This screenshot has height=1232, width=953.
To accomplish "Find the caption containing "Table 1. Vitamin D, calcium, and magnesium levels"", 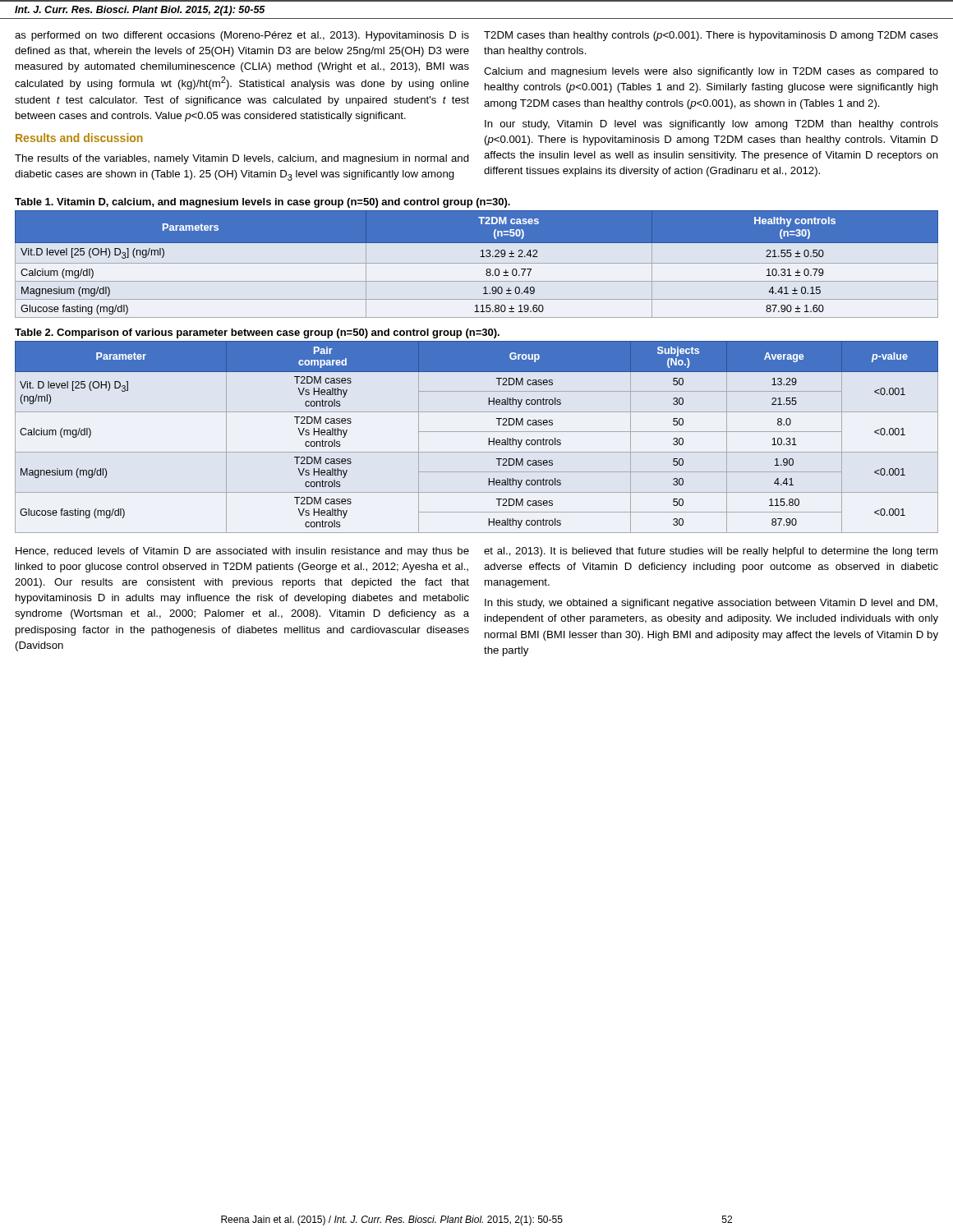I will point(263,202).
